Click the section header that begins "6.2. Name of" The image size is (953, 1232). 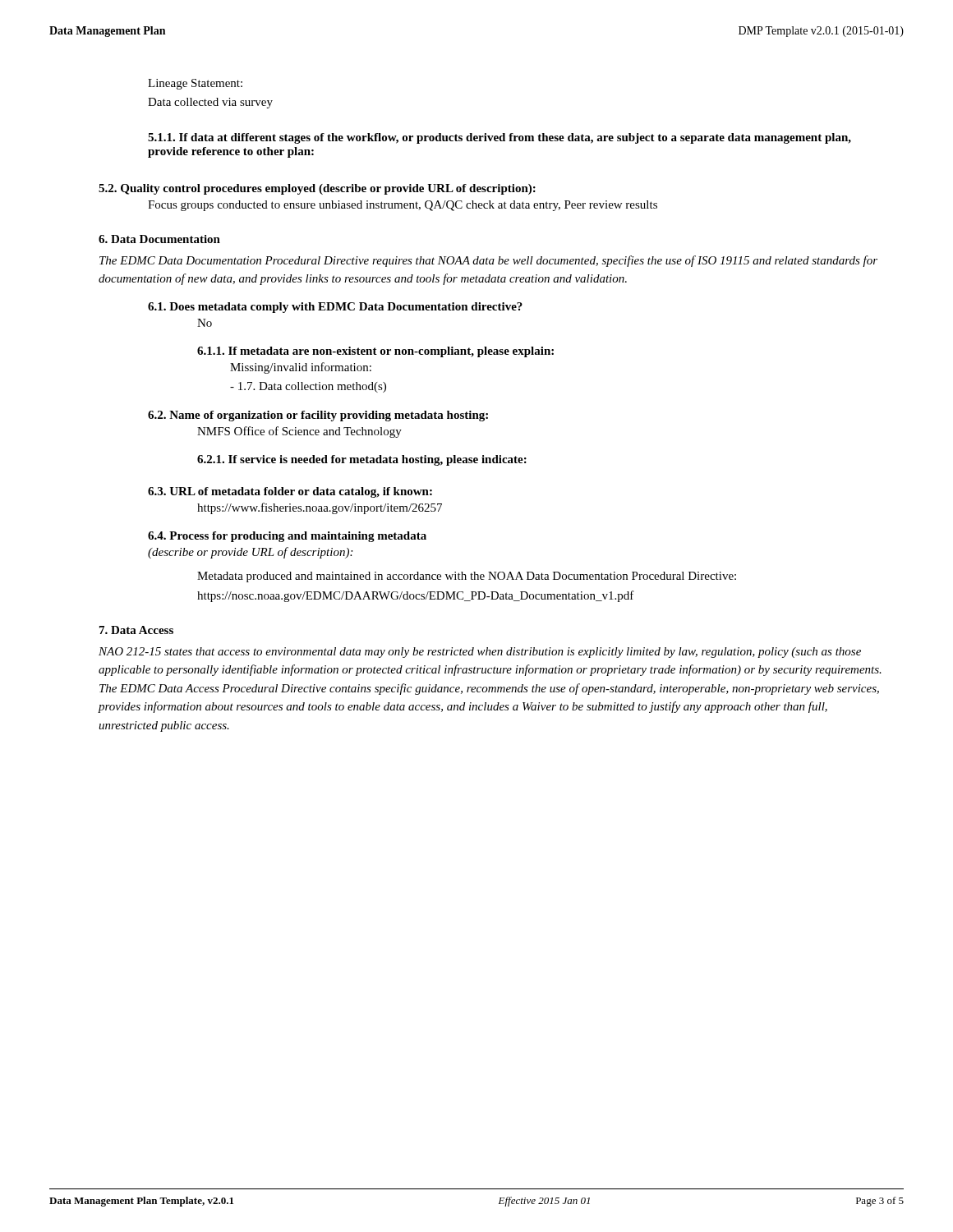click(318, 414)
